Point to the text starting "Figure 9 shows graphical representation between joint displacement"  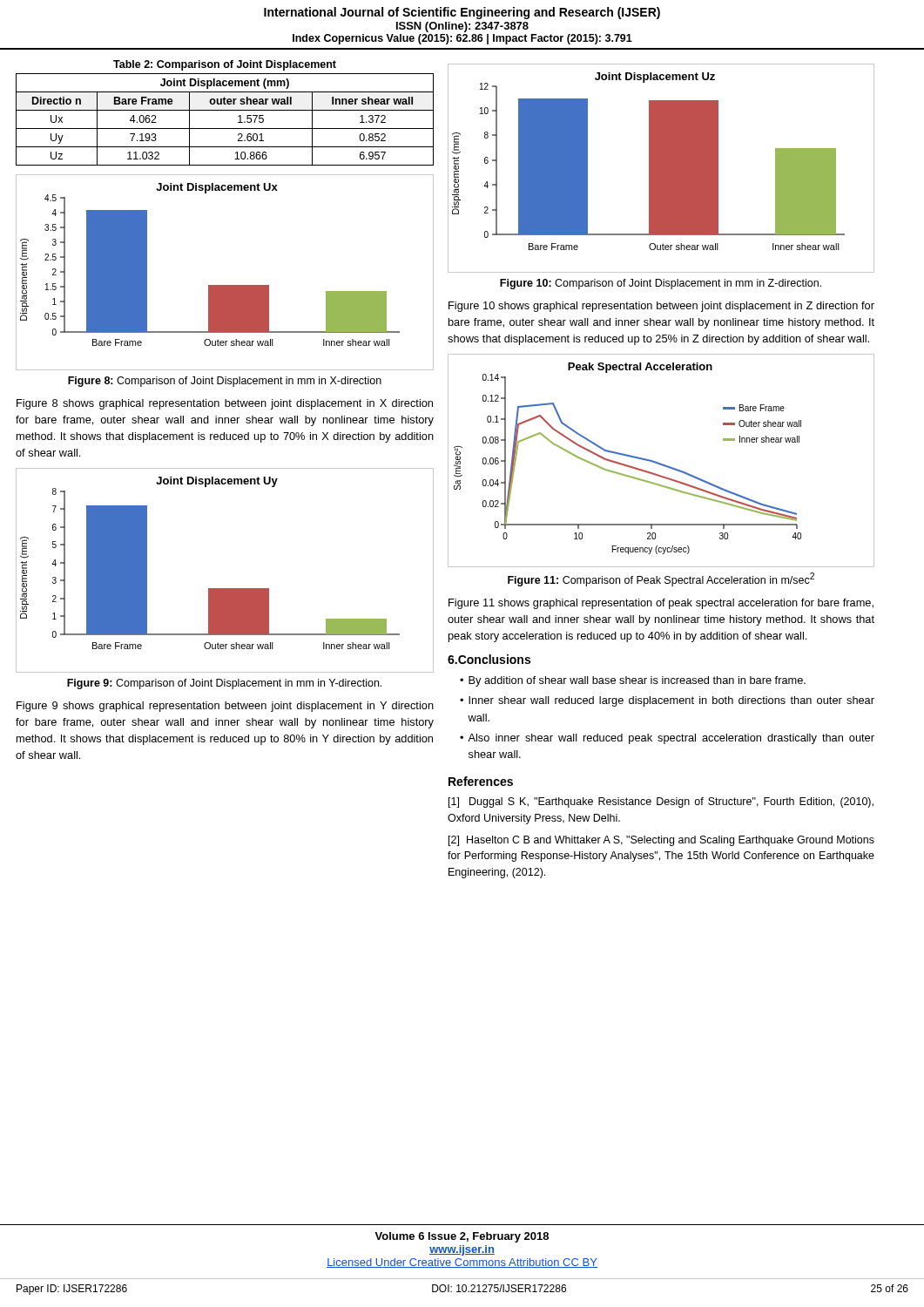coord(225,730)
